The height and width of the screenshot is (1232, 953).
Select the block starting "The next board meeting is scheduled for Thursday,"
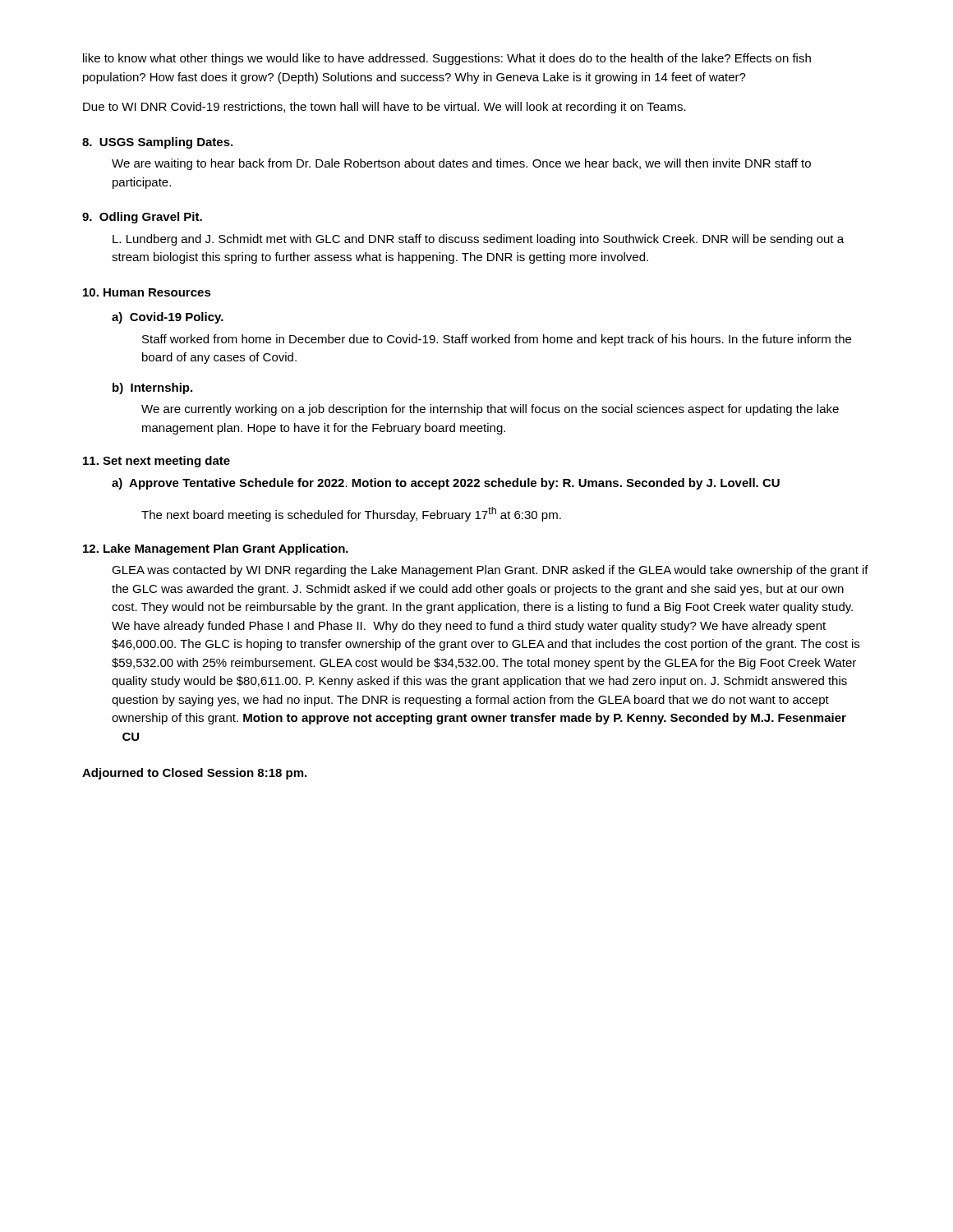tap(352, 513)
